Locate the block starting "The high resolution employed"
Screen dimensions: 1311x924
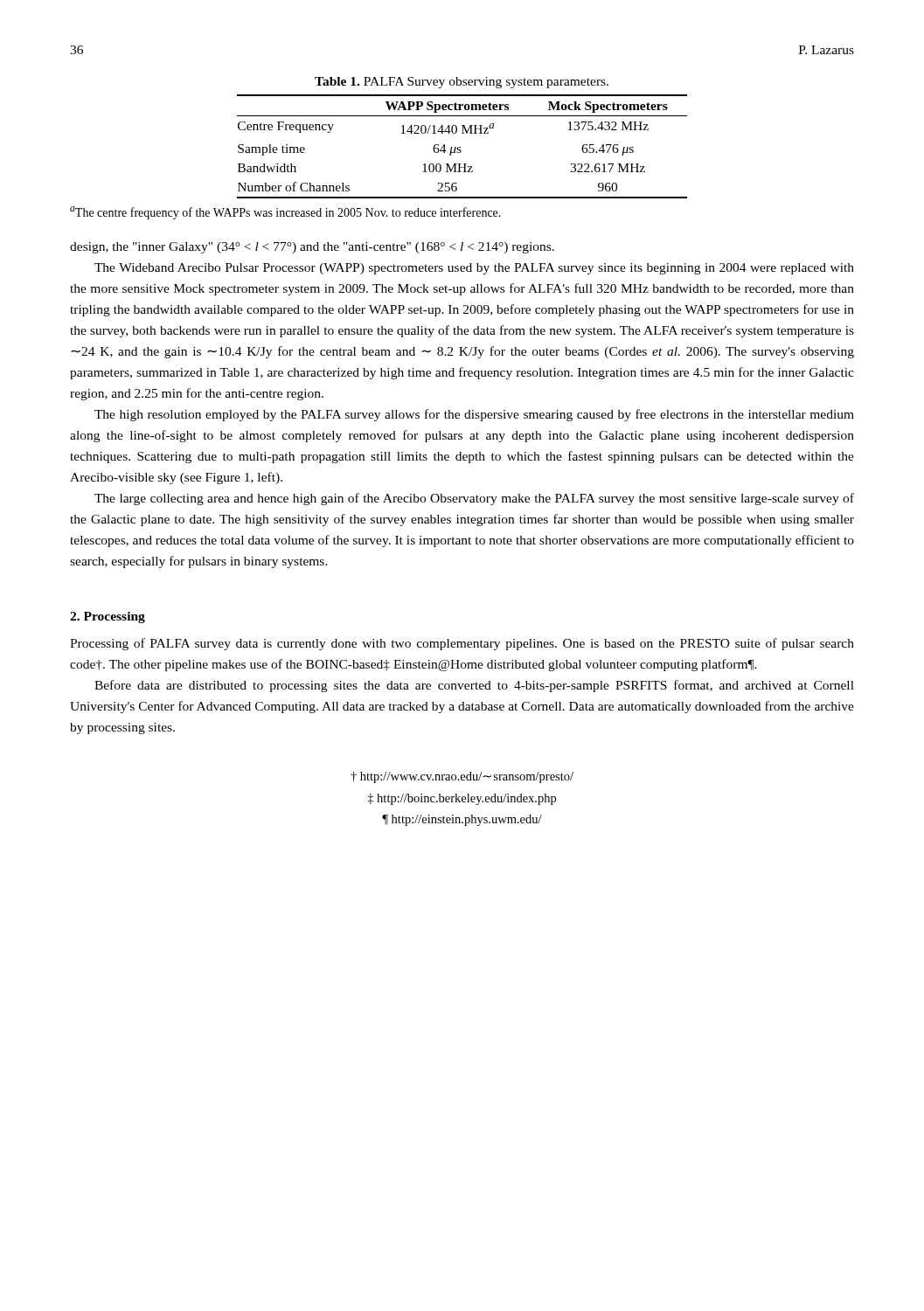click(462, 445)
